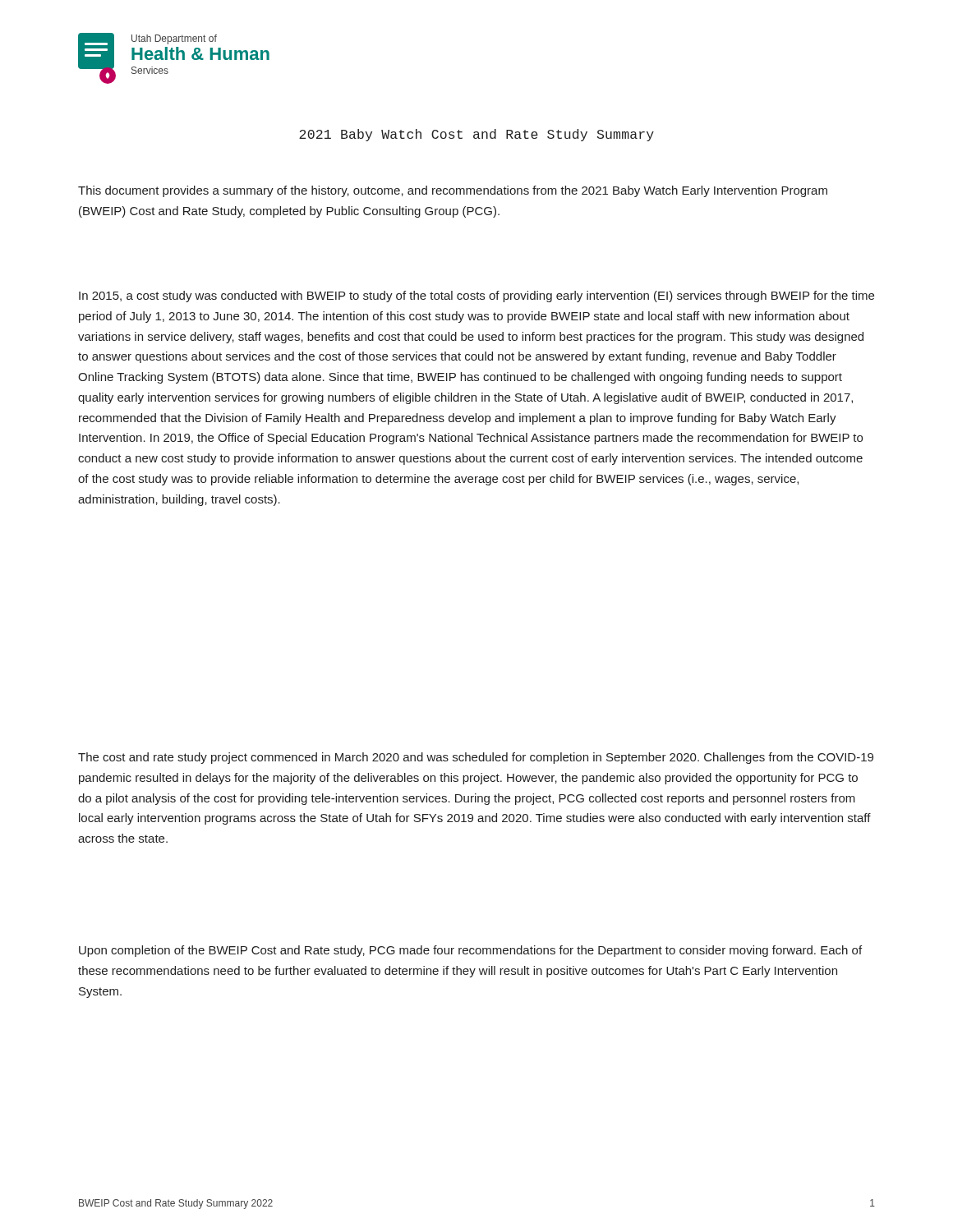Find the title that reads "2021 Baby Watch"
The width and height of the screenshot is (953, 1232).
point(476,135)
